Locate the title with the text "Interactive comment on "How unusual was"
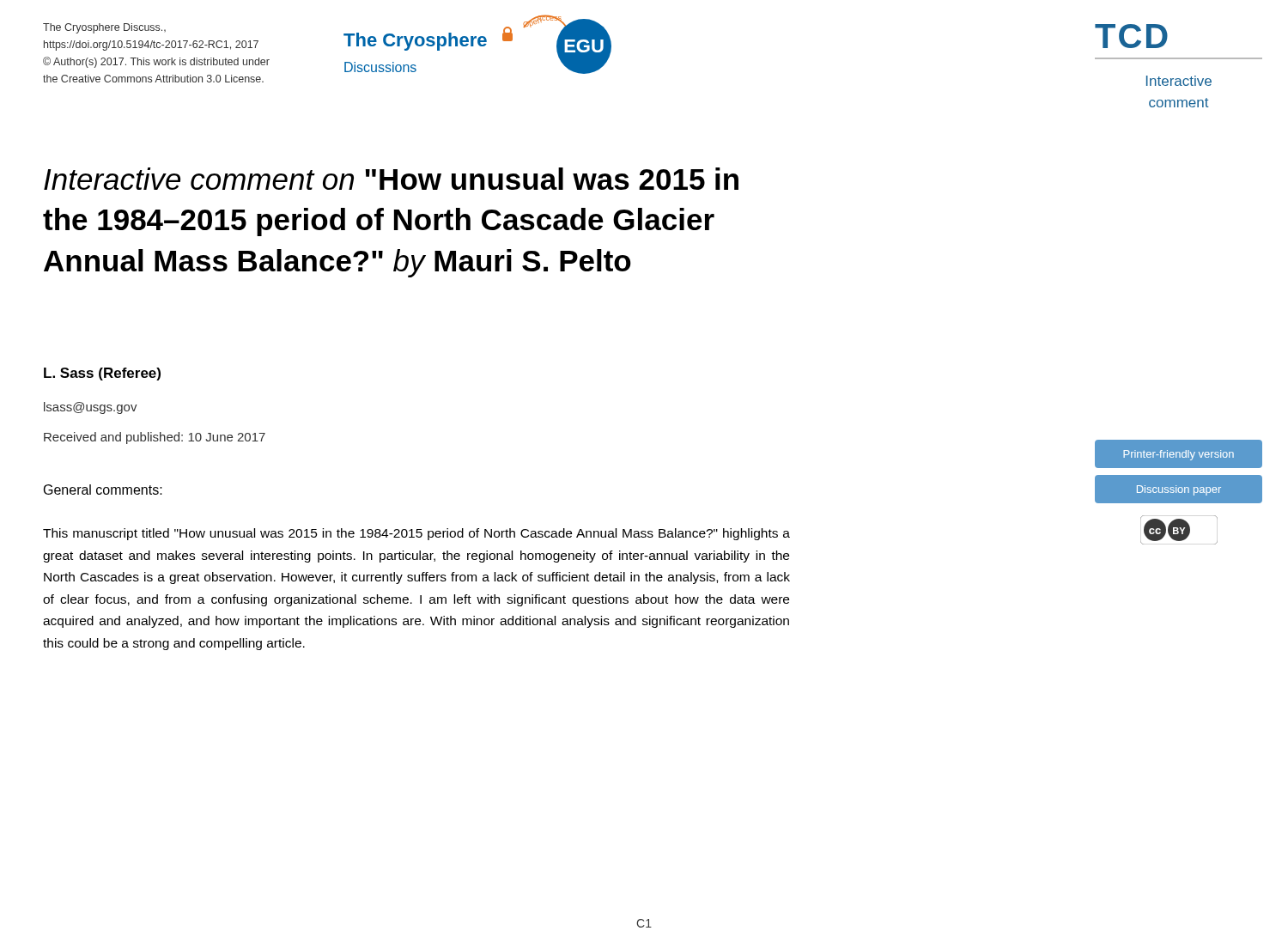Screen dimensions: 949x1288 point(392,220)
